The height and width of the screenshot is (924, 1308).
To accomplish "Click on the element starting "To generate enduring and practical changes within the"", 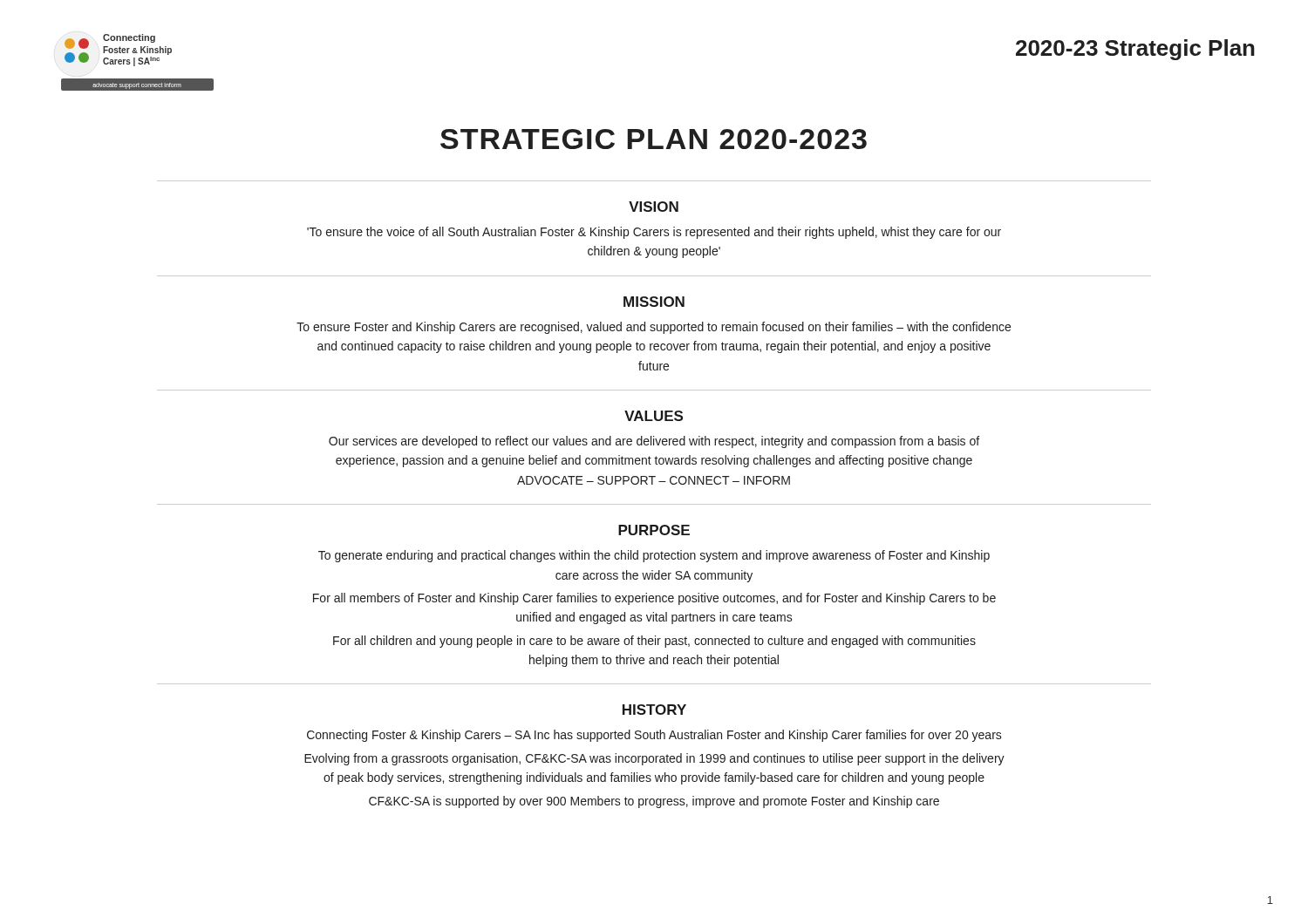I will [654, 565].
